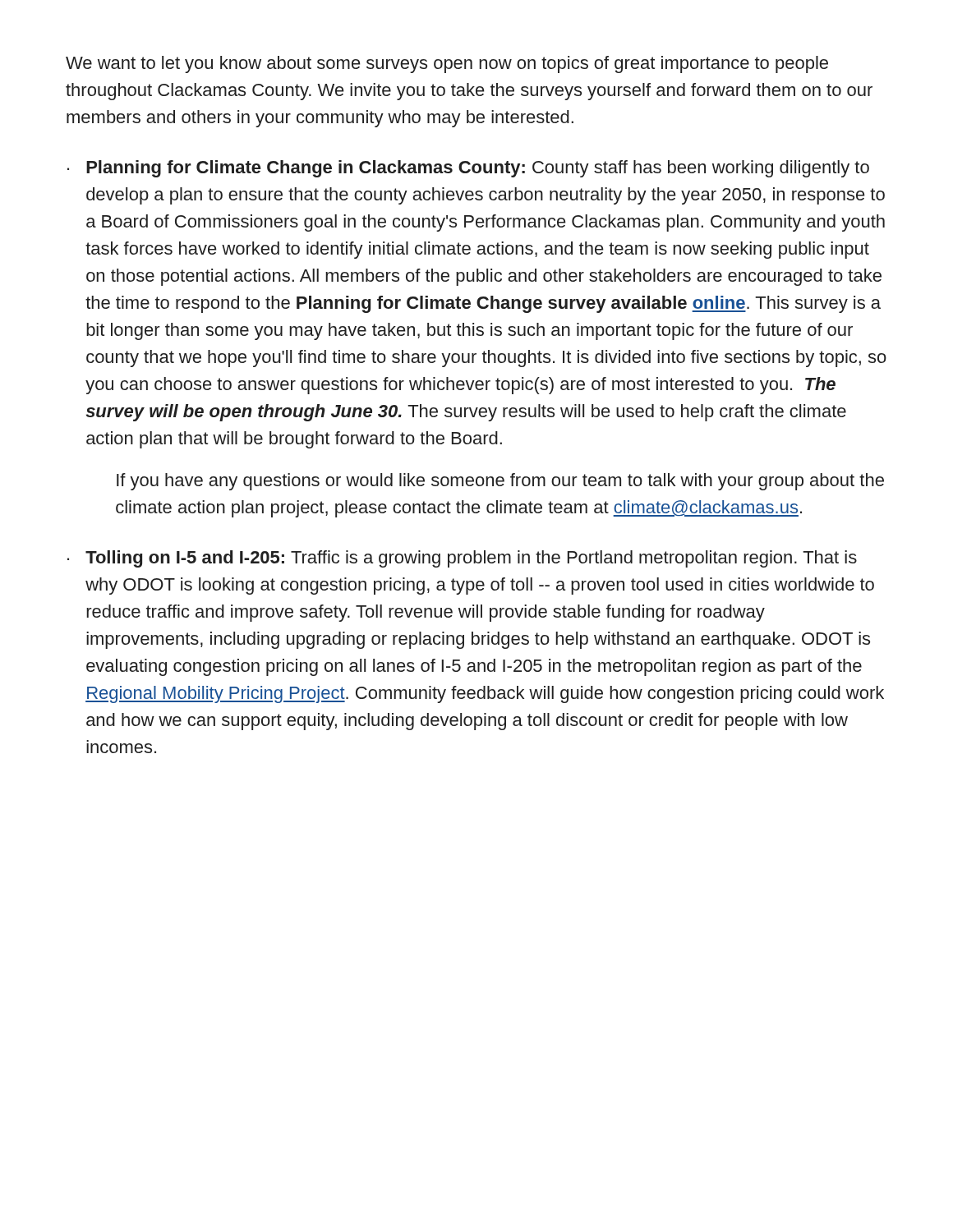Select the text starting "We want to let"
The image size is (953, 1232).
[x=469, y=90]
